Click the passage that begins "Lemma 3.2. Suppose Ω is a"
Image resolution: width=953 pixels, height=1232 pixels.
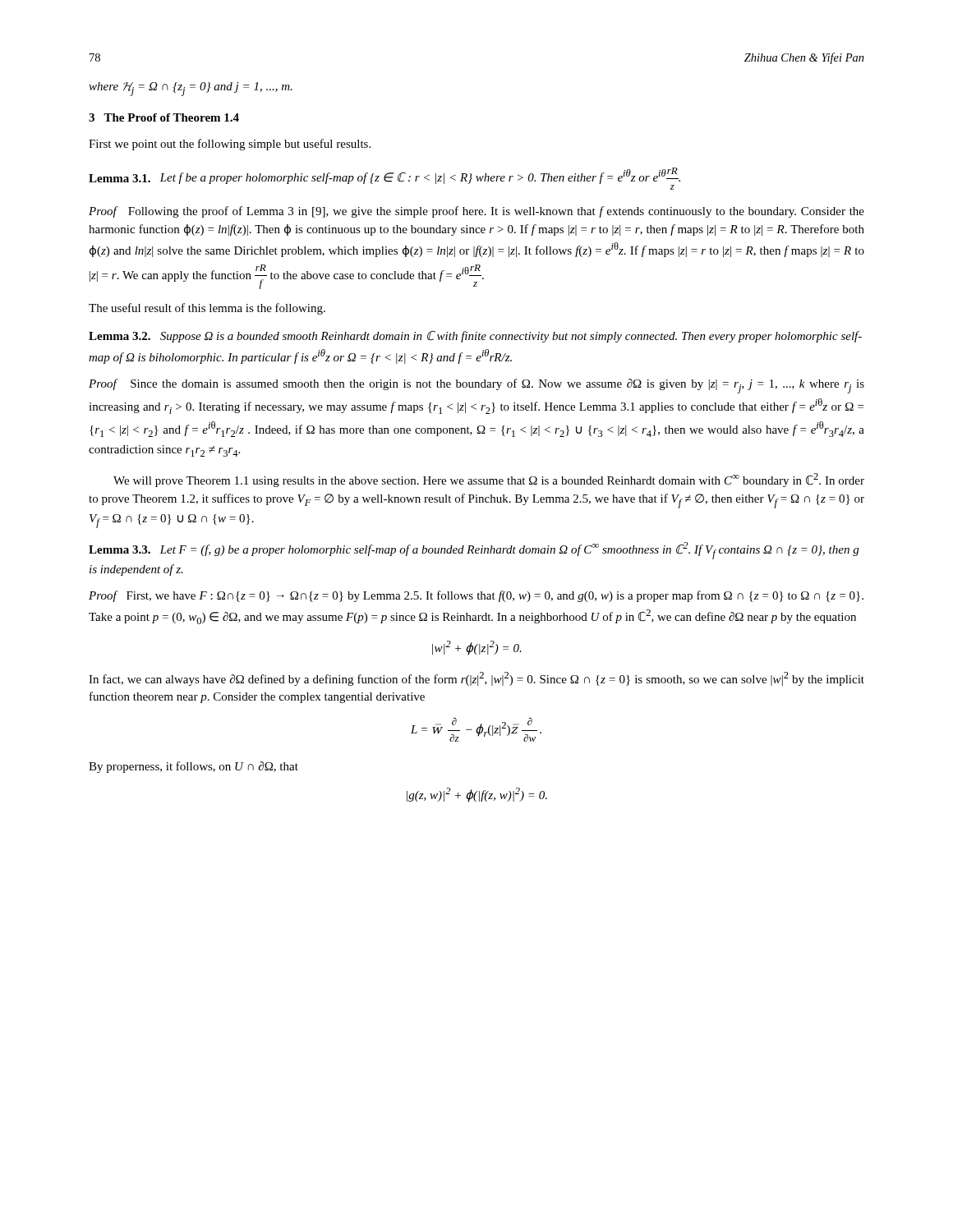click(x=475, y=346)
